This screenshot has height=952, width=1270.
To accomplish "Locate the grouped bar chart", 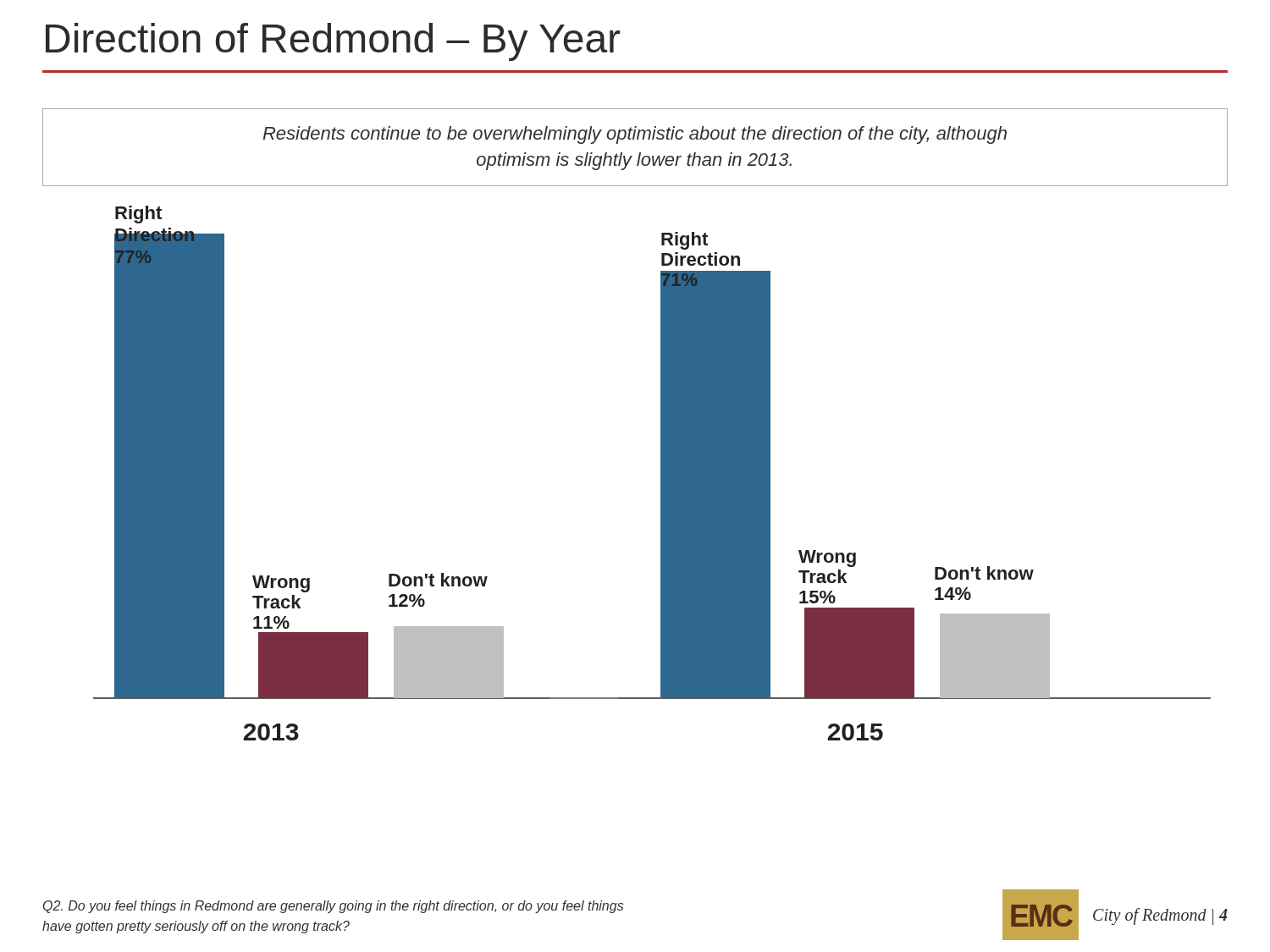I will coord(635,512).
